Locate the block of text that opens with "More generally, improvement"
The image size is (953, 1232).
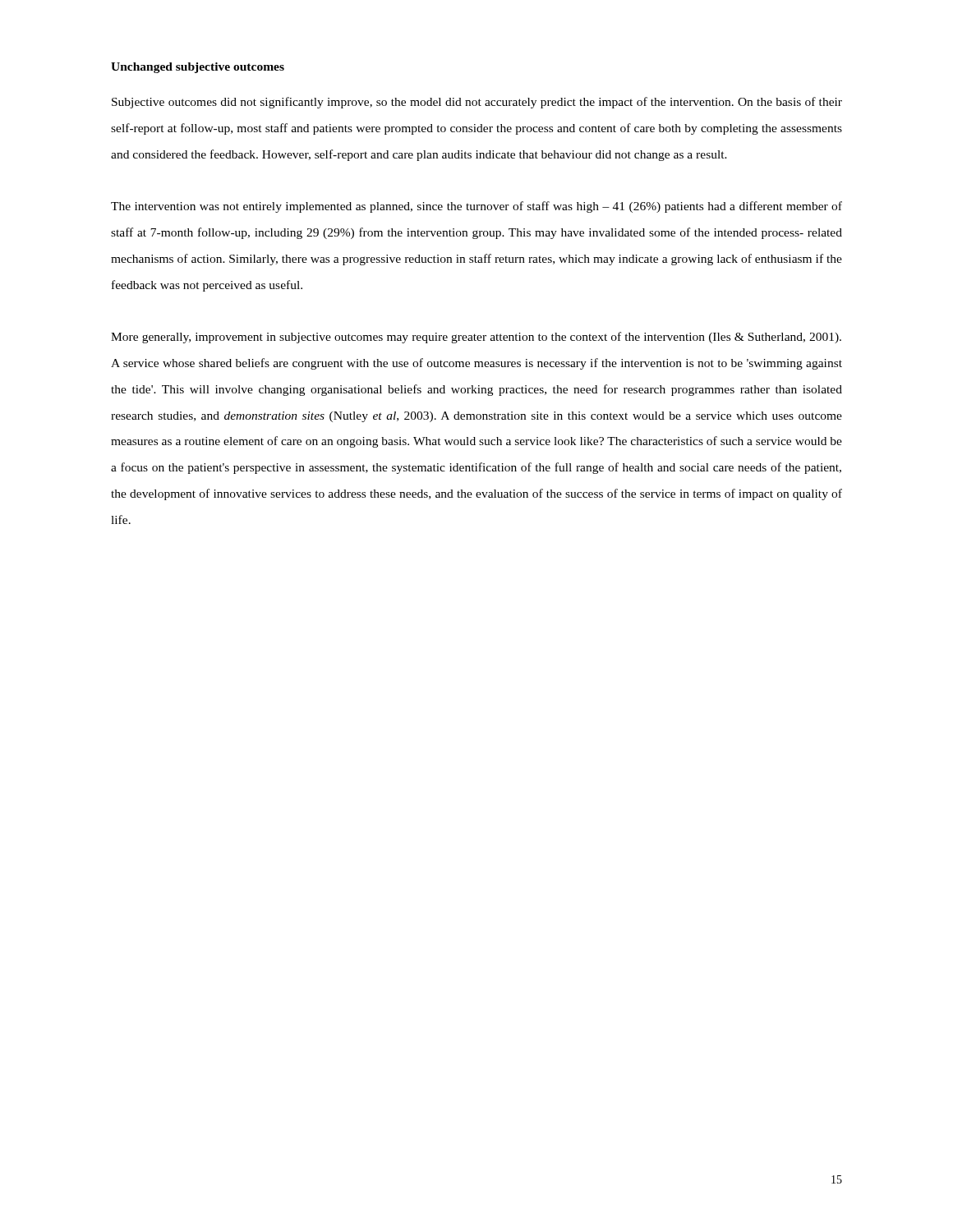pos(476,428)
